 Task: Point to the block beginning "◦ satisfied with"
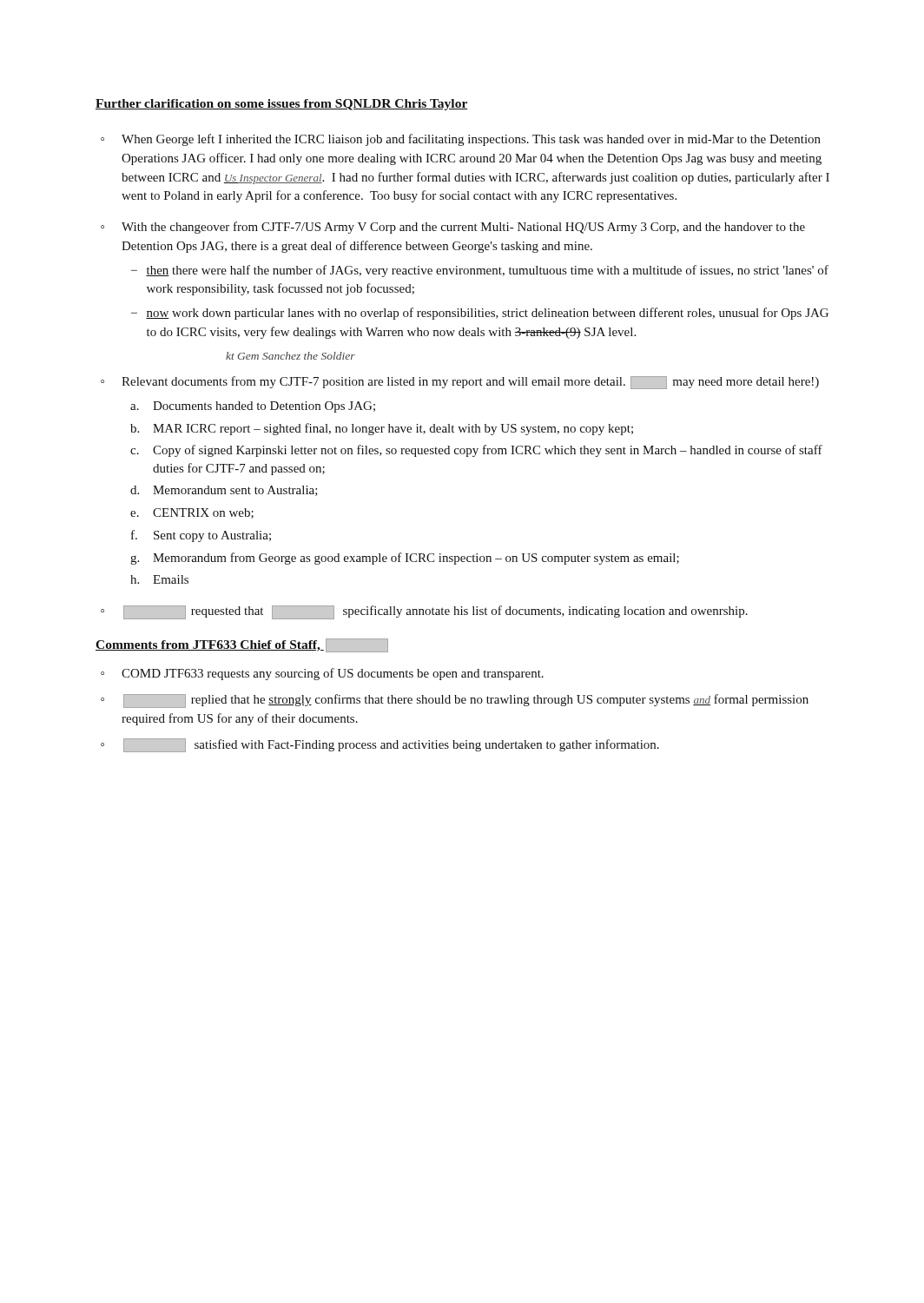click(x=466, y=745)
